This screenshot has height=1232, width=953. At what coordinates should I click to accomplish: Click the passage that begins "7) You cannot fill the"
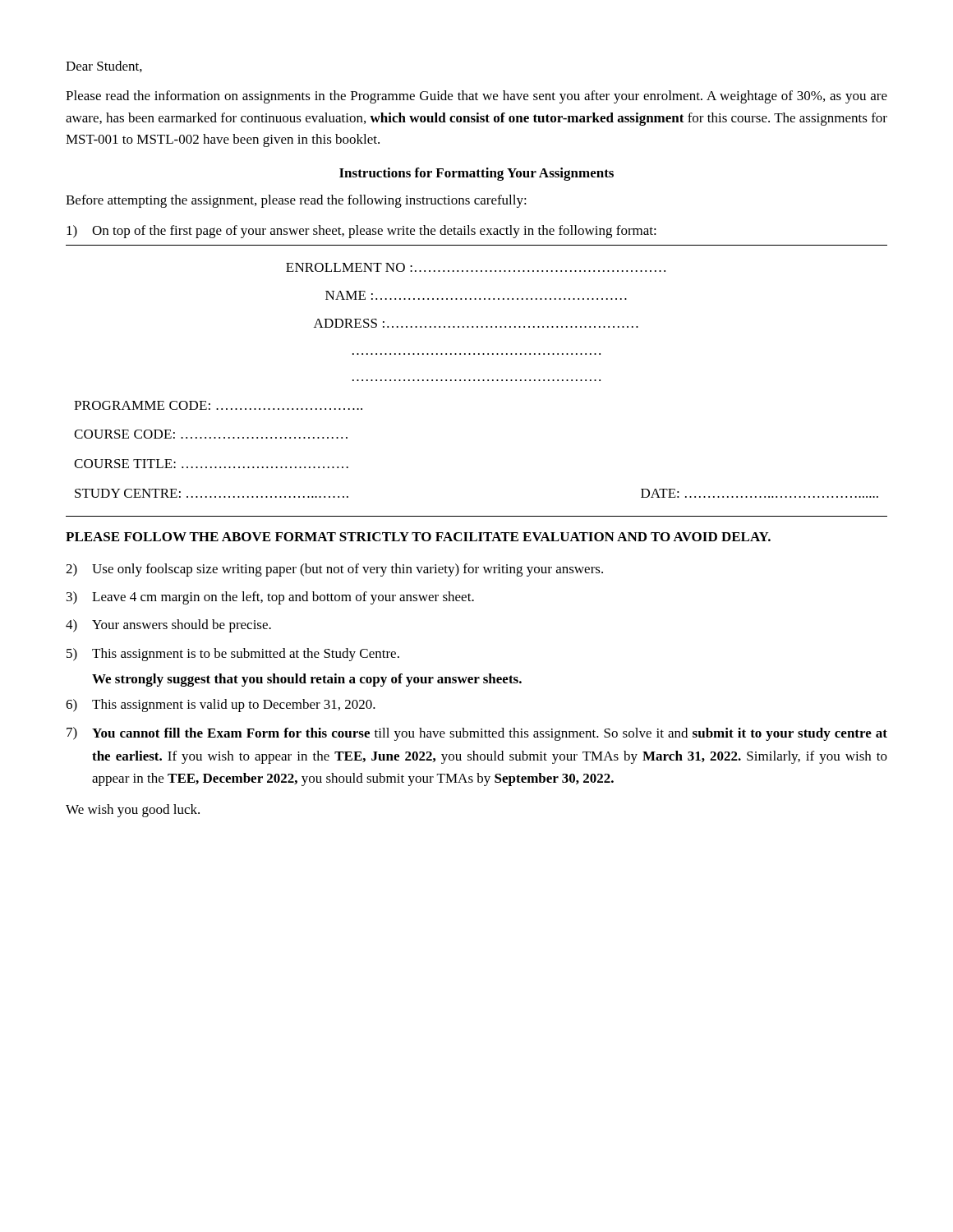(476, 756)
